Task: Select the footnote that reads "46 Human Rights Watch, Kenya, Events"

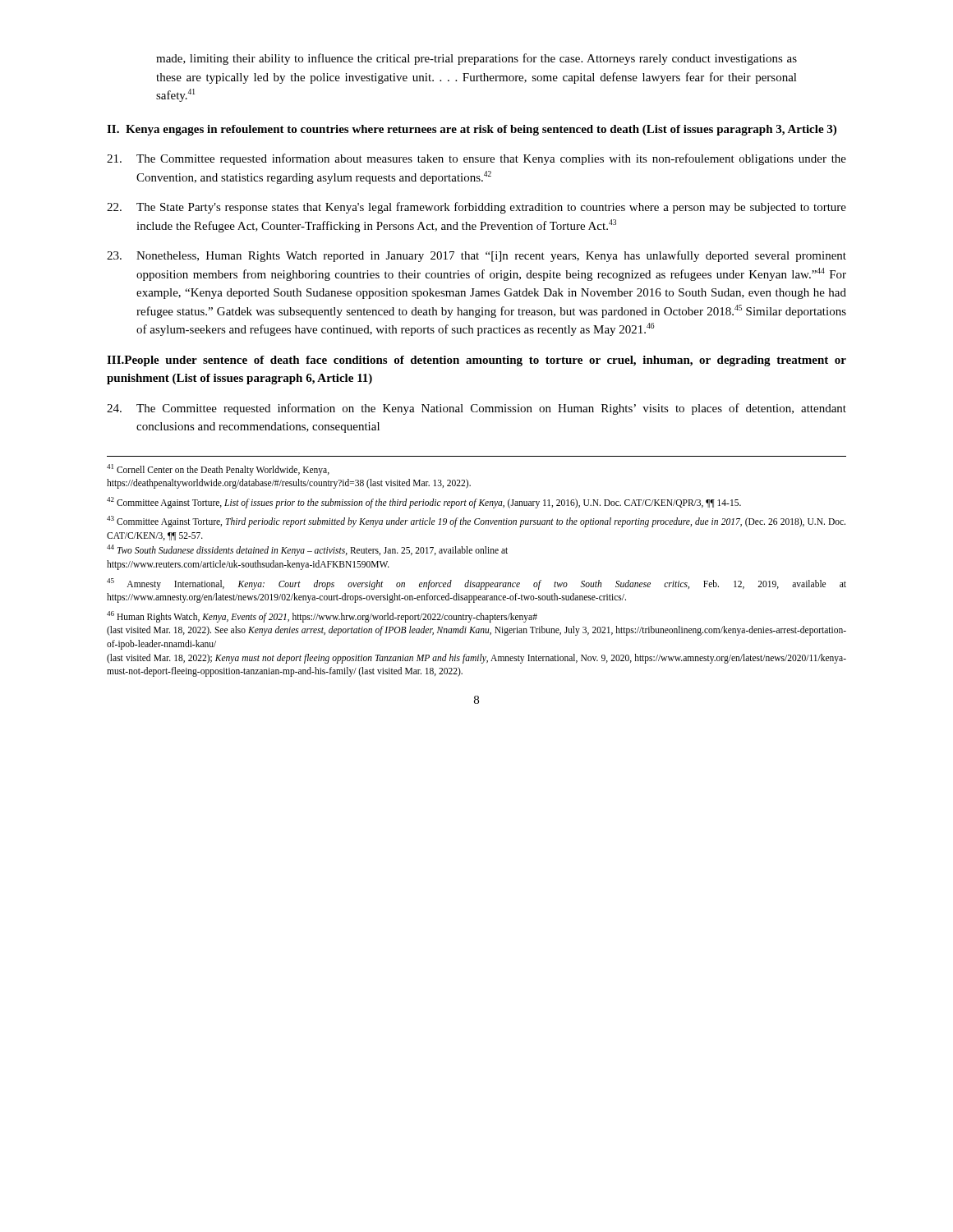Action: pos(476,643)
